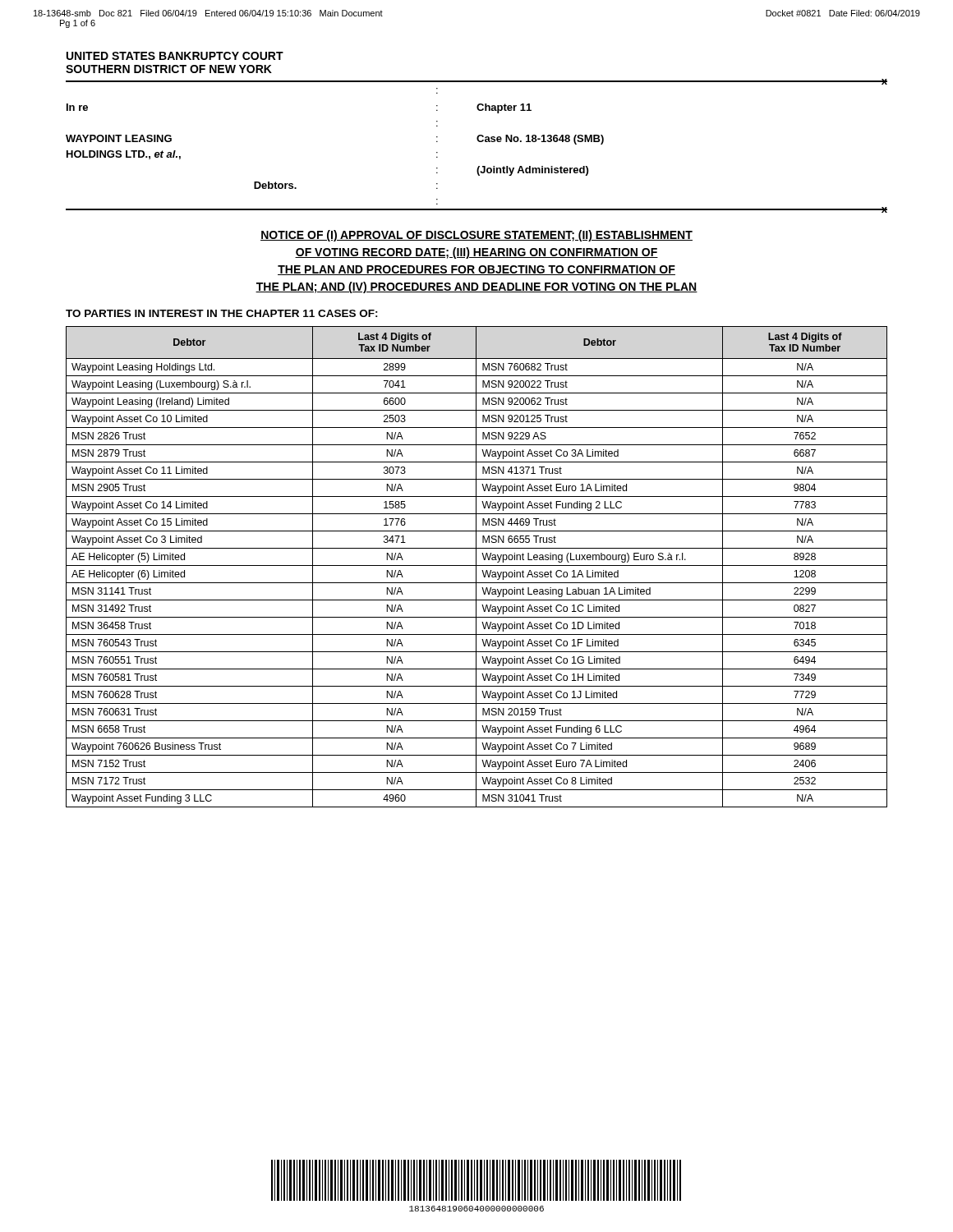The height and width of the screenshot is (1232, 953).
Task: Click on the text block containing ": In re"
Action: [476, 145]
